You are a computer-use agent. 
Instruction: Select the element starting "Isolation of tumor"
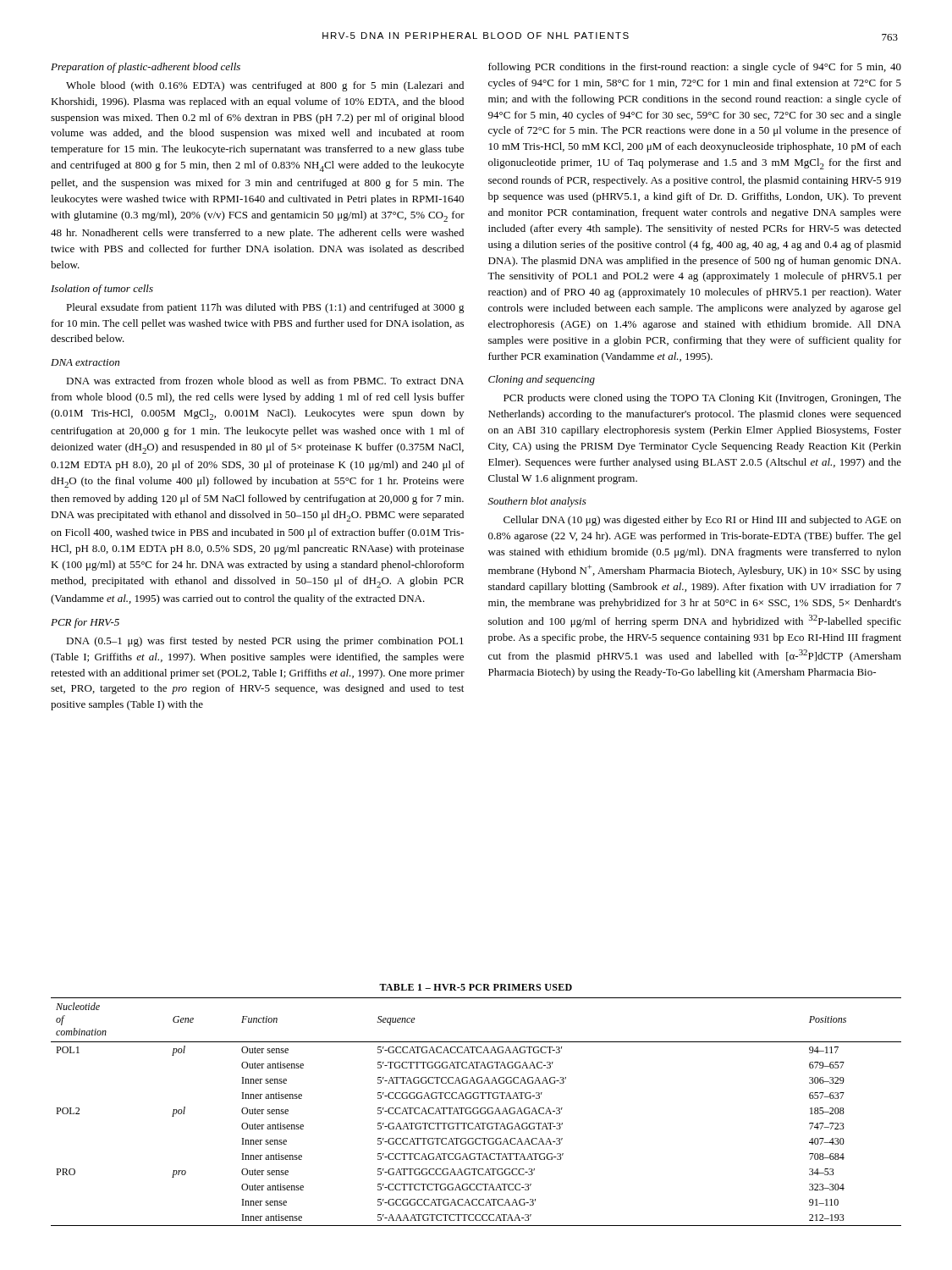102,288
